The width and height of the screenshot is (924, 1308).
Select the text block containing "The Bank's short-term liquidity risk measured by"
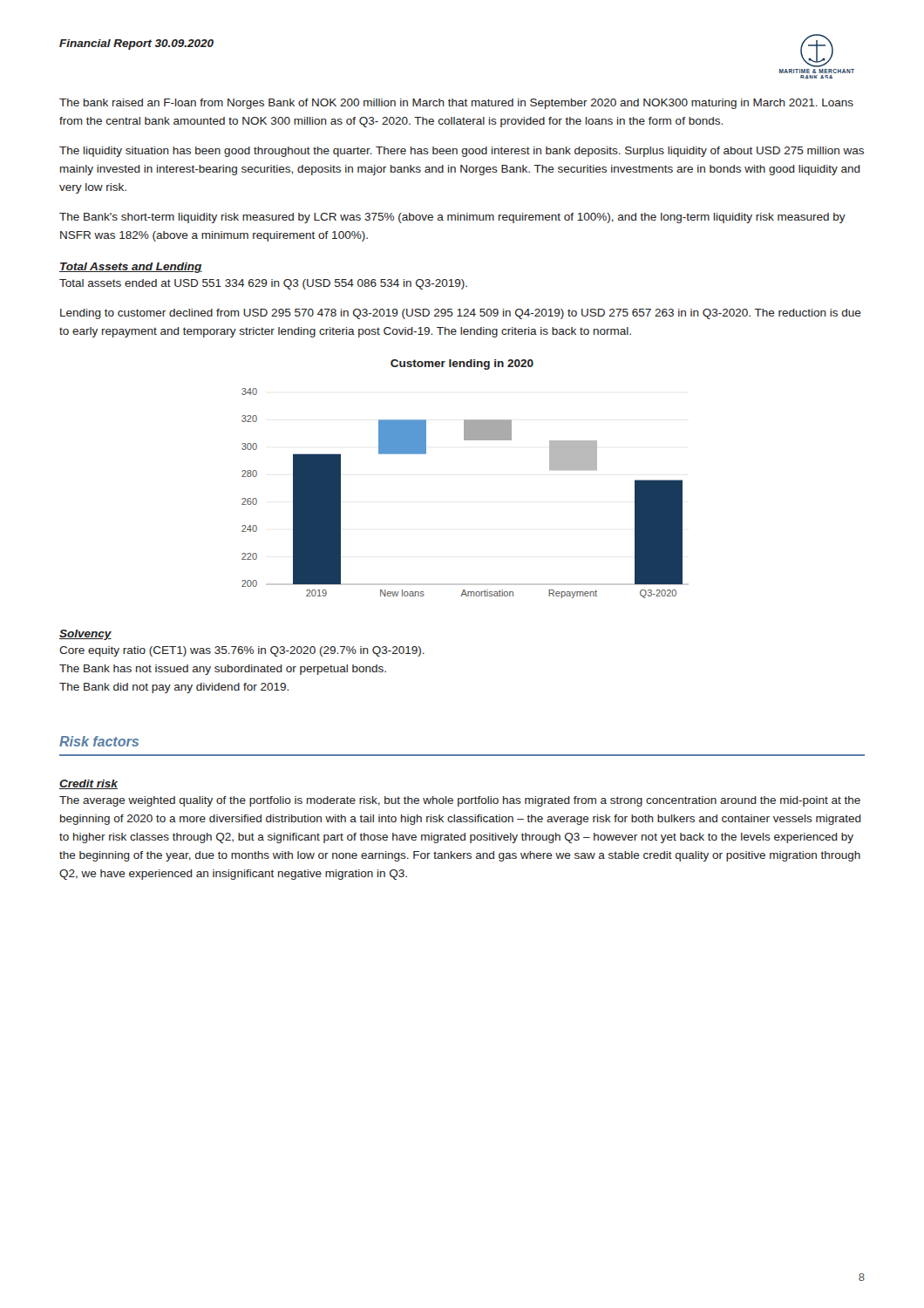click(452, 225)
